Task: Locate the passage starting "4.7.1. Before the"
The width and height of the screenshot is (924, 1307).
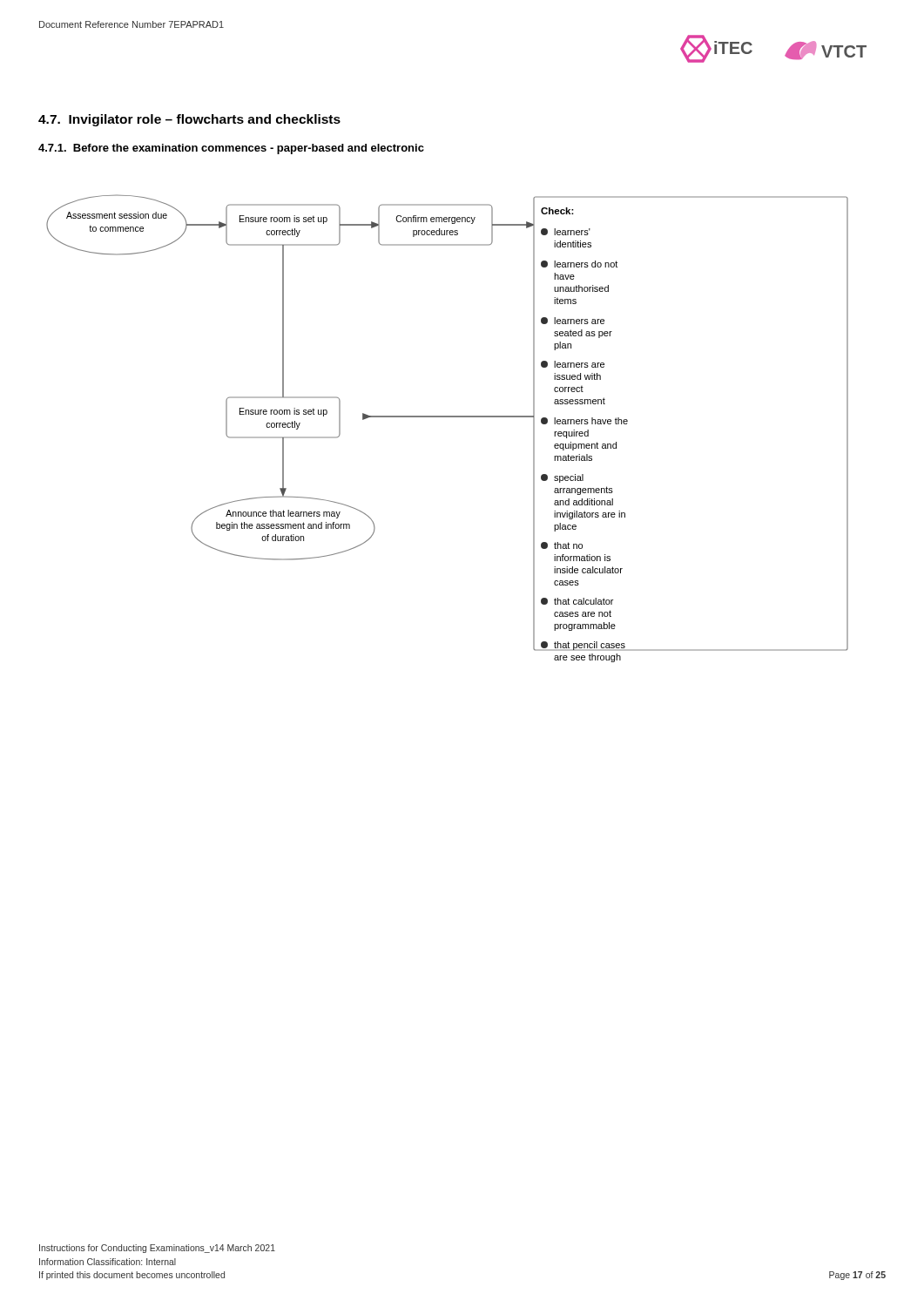Action: (231, 148)
